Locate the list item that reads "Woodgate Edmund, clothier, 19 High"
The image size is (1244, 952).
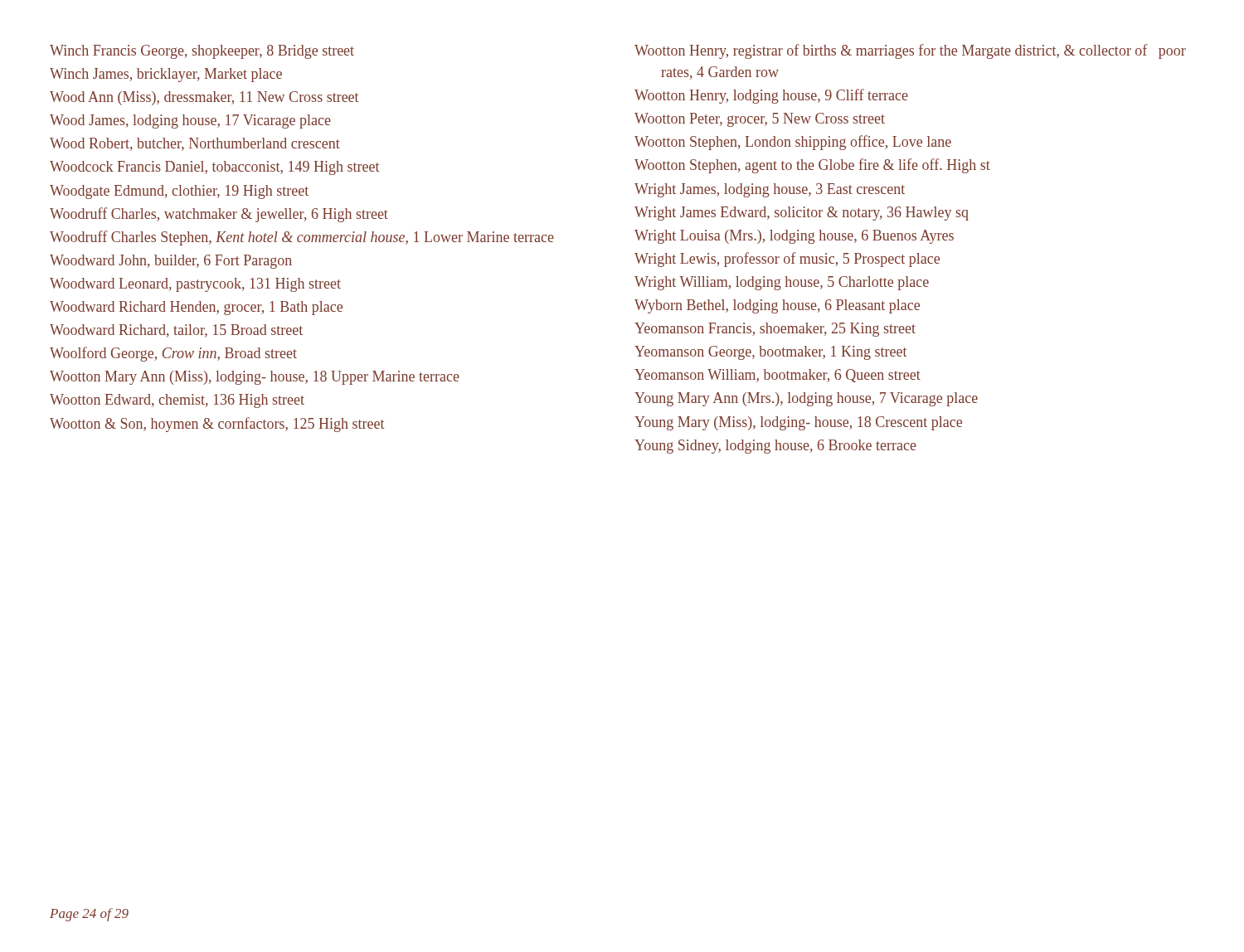(x=179, y=190)
